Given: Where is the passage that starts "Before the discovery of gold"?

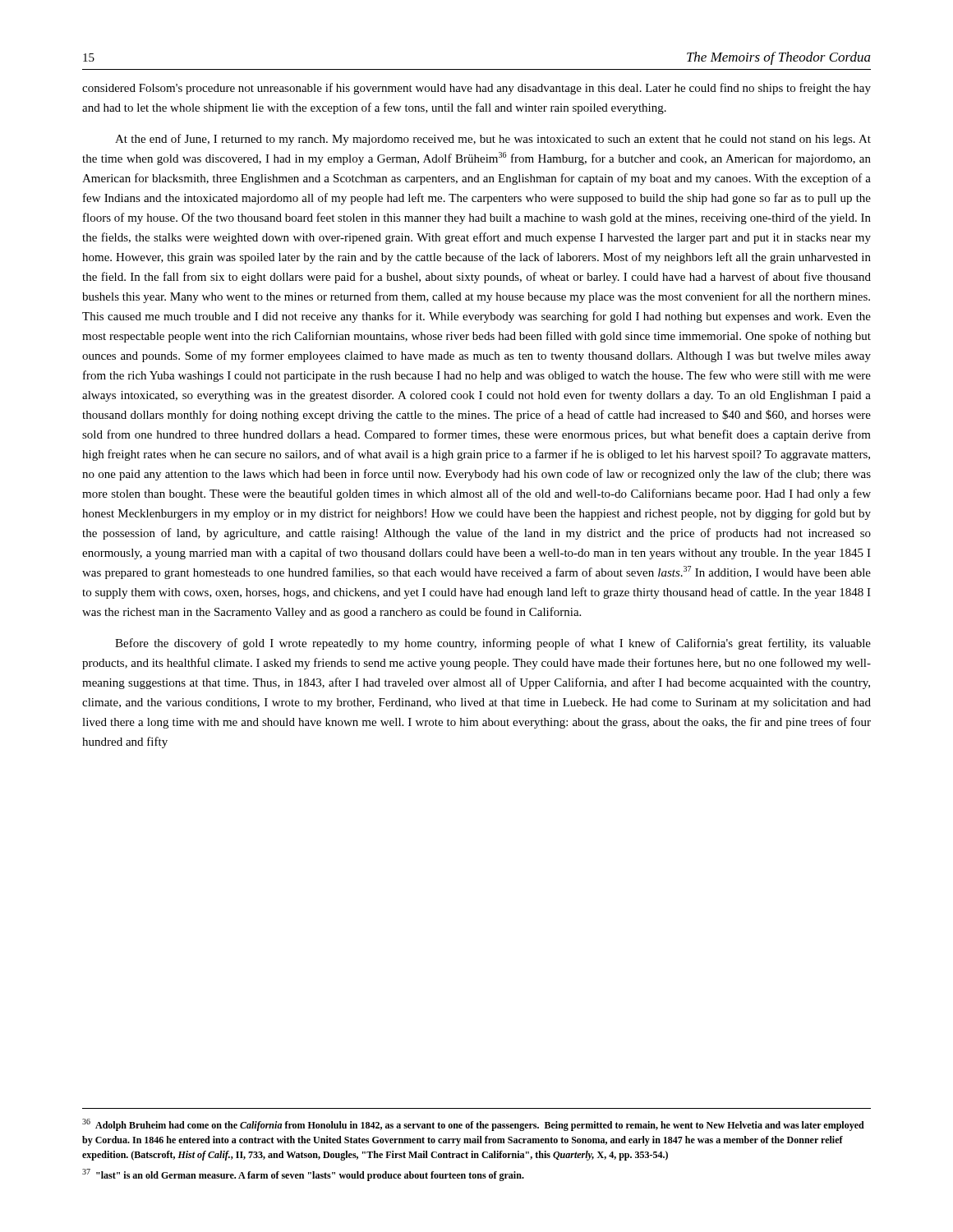Looking at the screenshot, I should pyautogui.click(x=476, y=692).
